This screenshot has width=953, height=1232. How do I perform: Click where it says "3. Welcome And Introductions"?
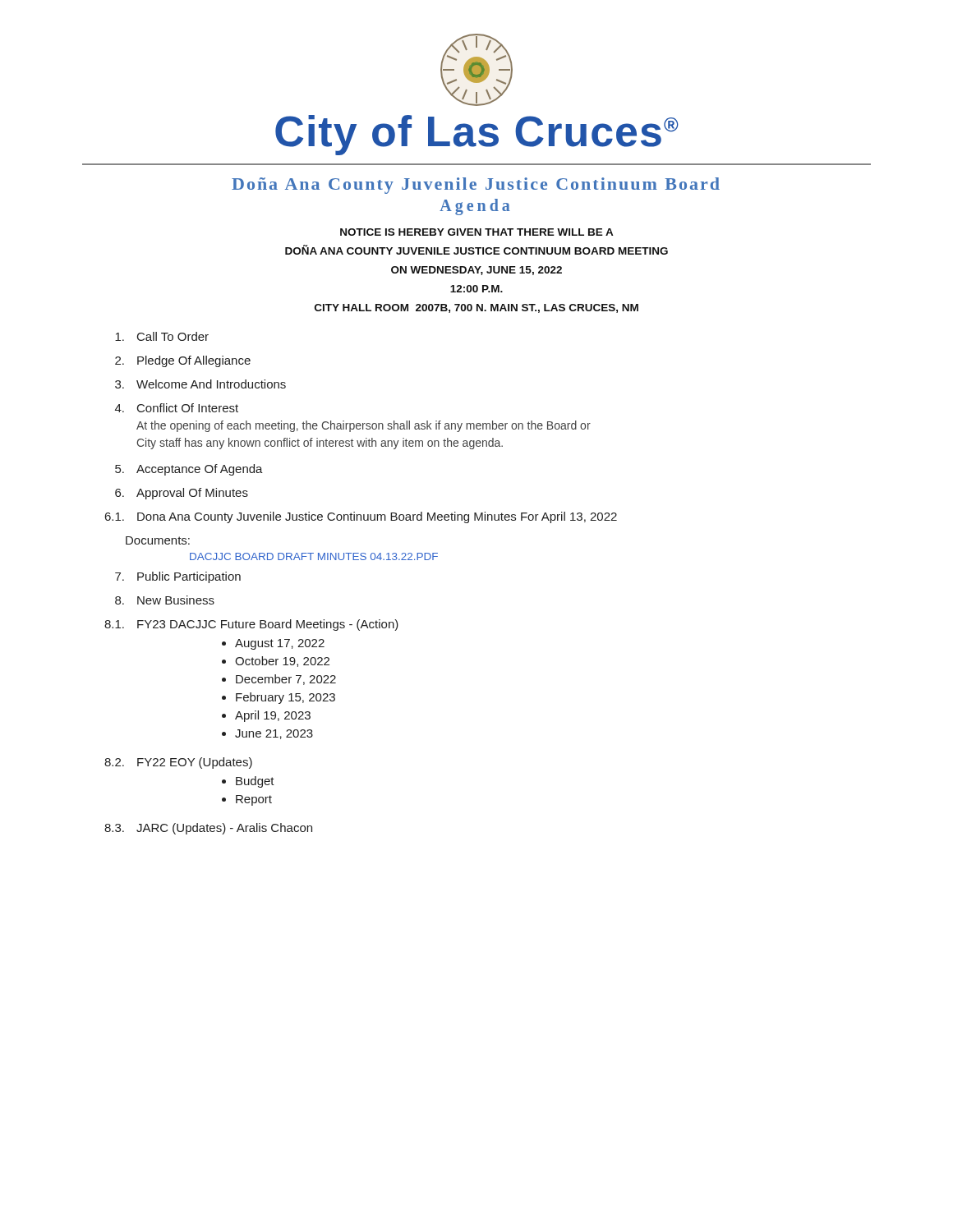click(200, 384)
